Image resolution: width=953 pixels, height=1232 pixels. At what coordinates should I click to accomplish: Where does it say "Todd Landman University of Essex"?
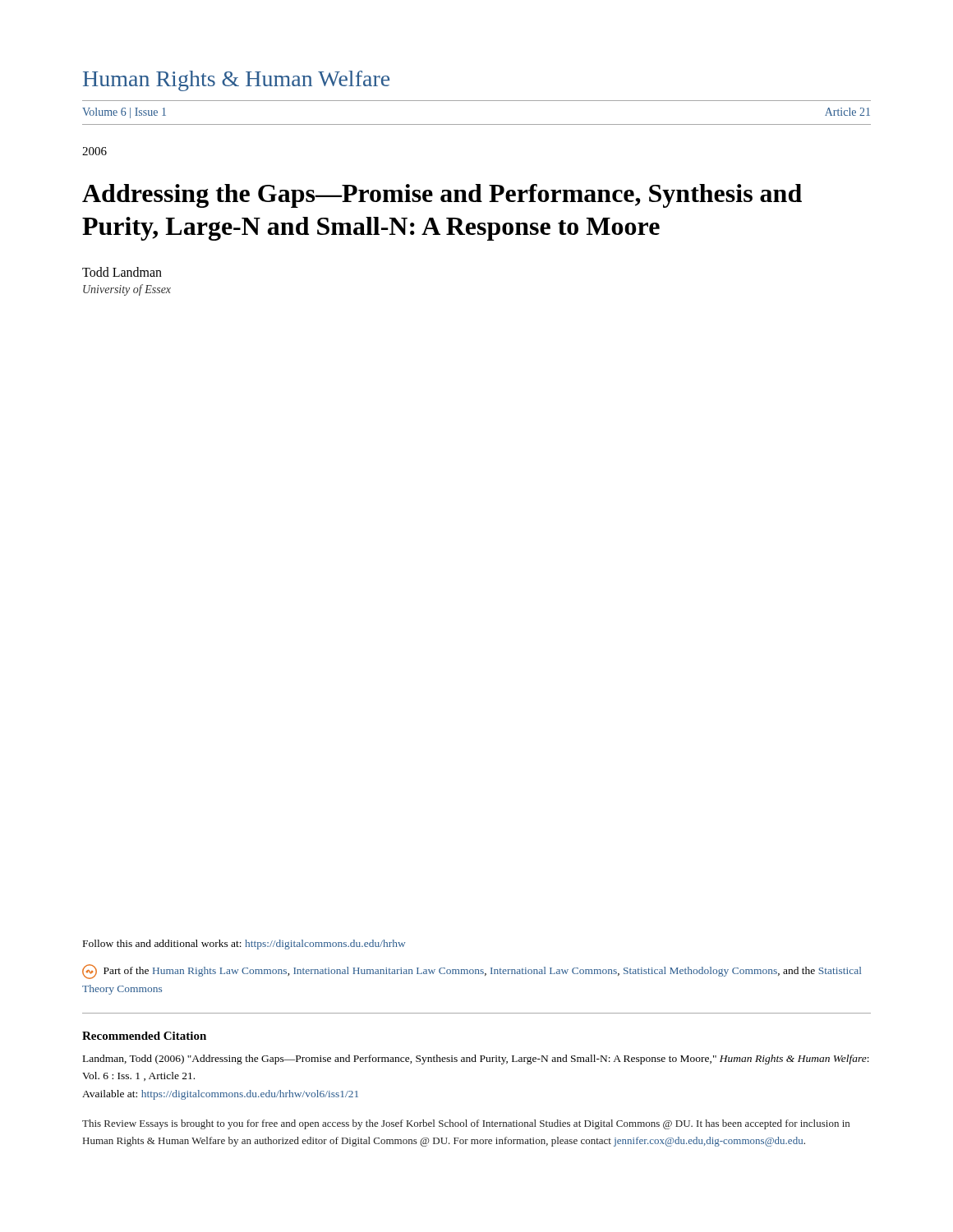click(122, 272)
